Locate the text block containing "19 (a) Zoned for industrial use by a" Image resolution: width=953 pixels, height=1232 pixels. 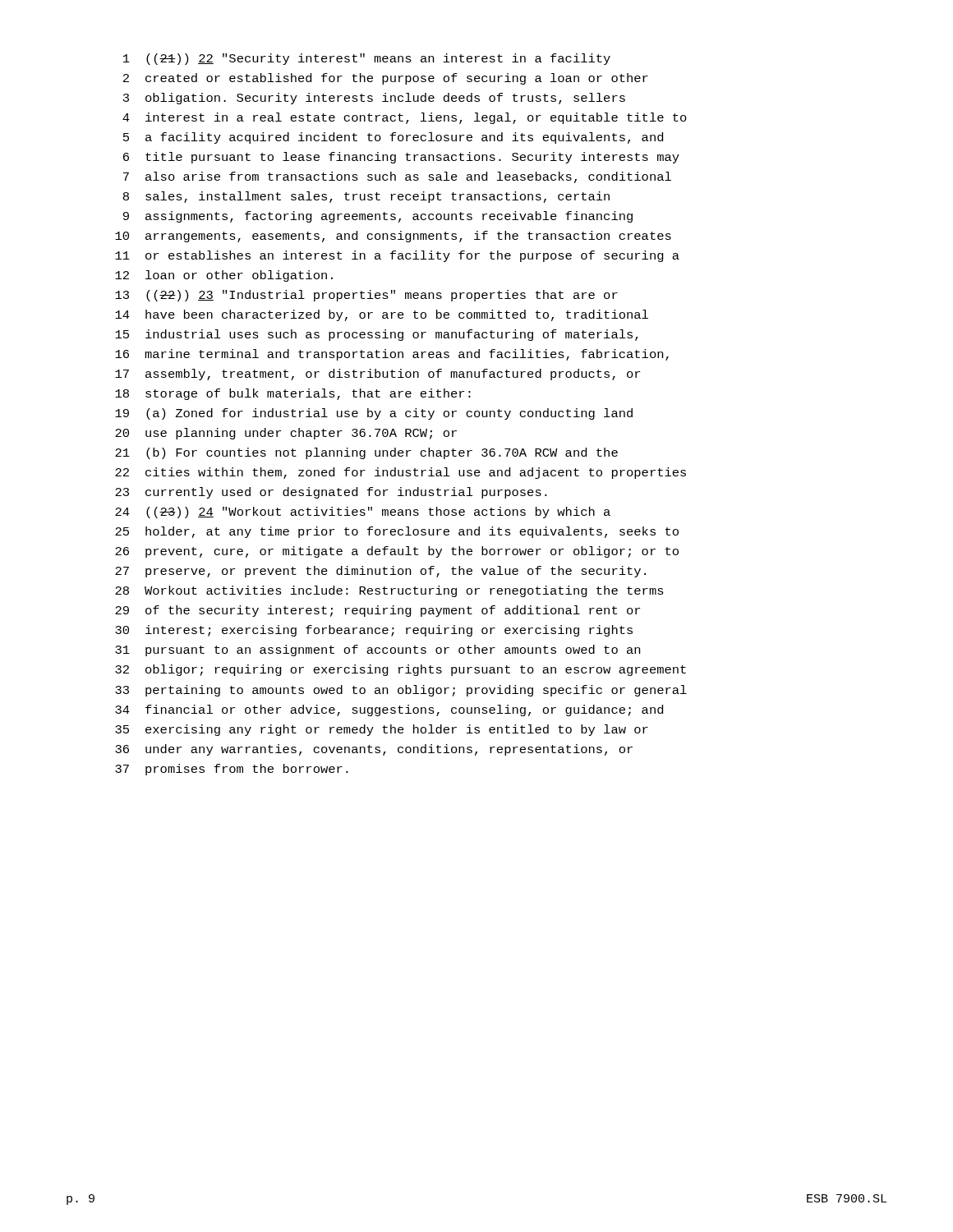coord(485,424)
